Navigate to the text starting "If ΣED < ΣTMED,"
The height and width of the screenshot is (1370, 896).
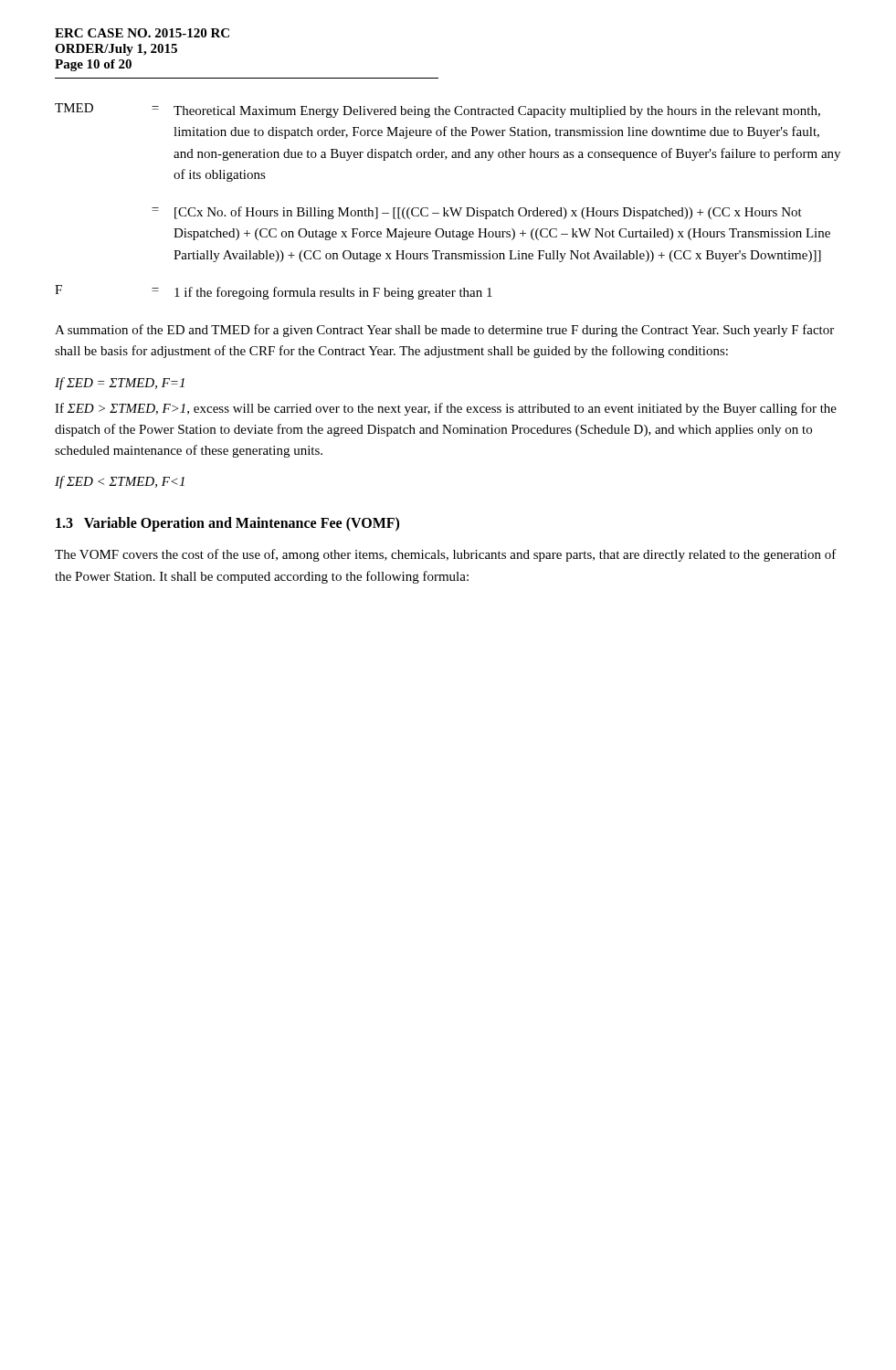120,482
